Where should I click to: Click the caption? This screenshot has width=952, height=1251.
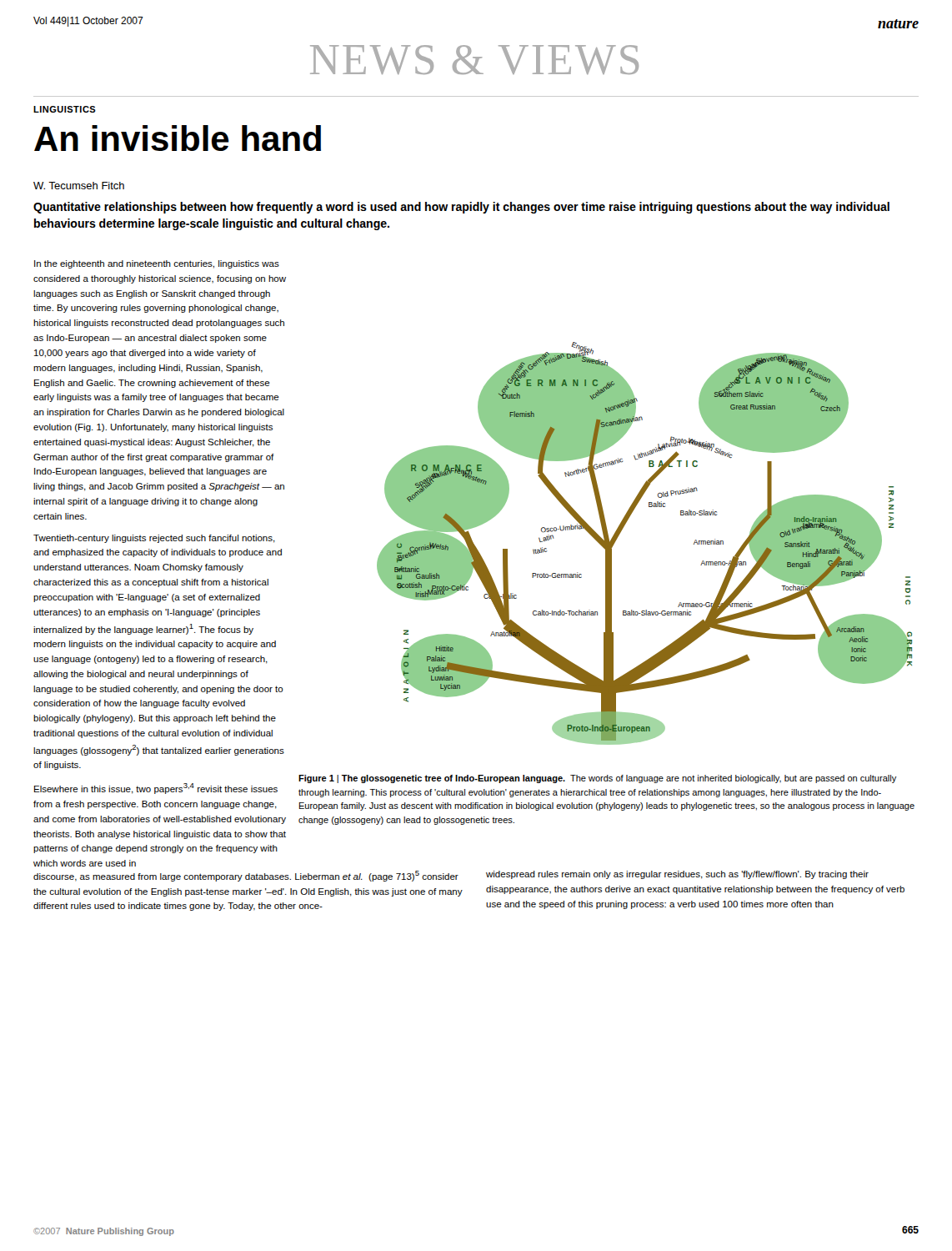607,799
